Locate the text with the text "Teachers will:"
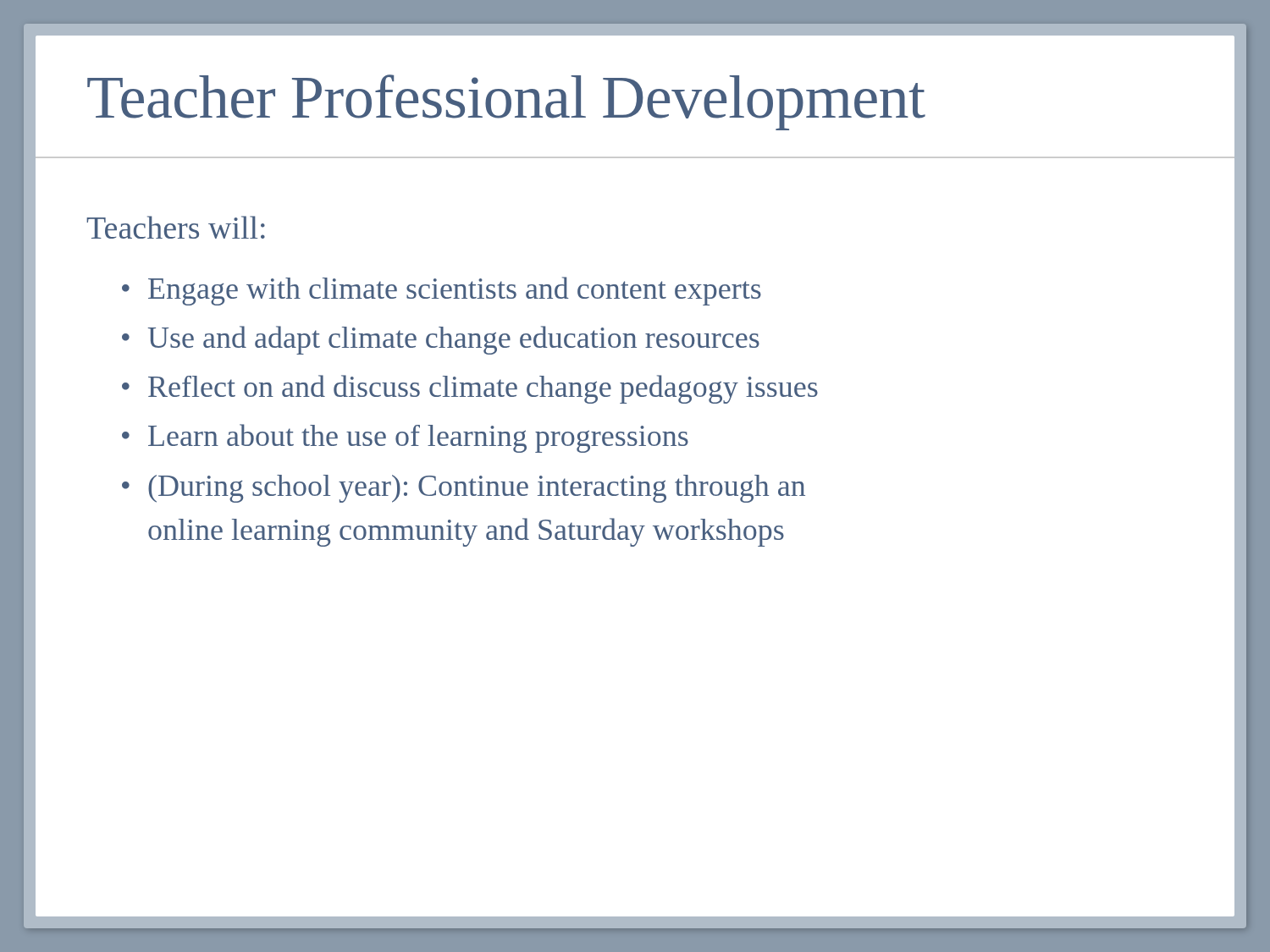The width and height of the screenshot is (1270, 952). point(176,227)
